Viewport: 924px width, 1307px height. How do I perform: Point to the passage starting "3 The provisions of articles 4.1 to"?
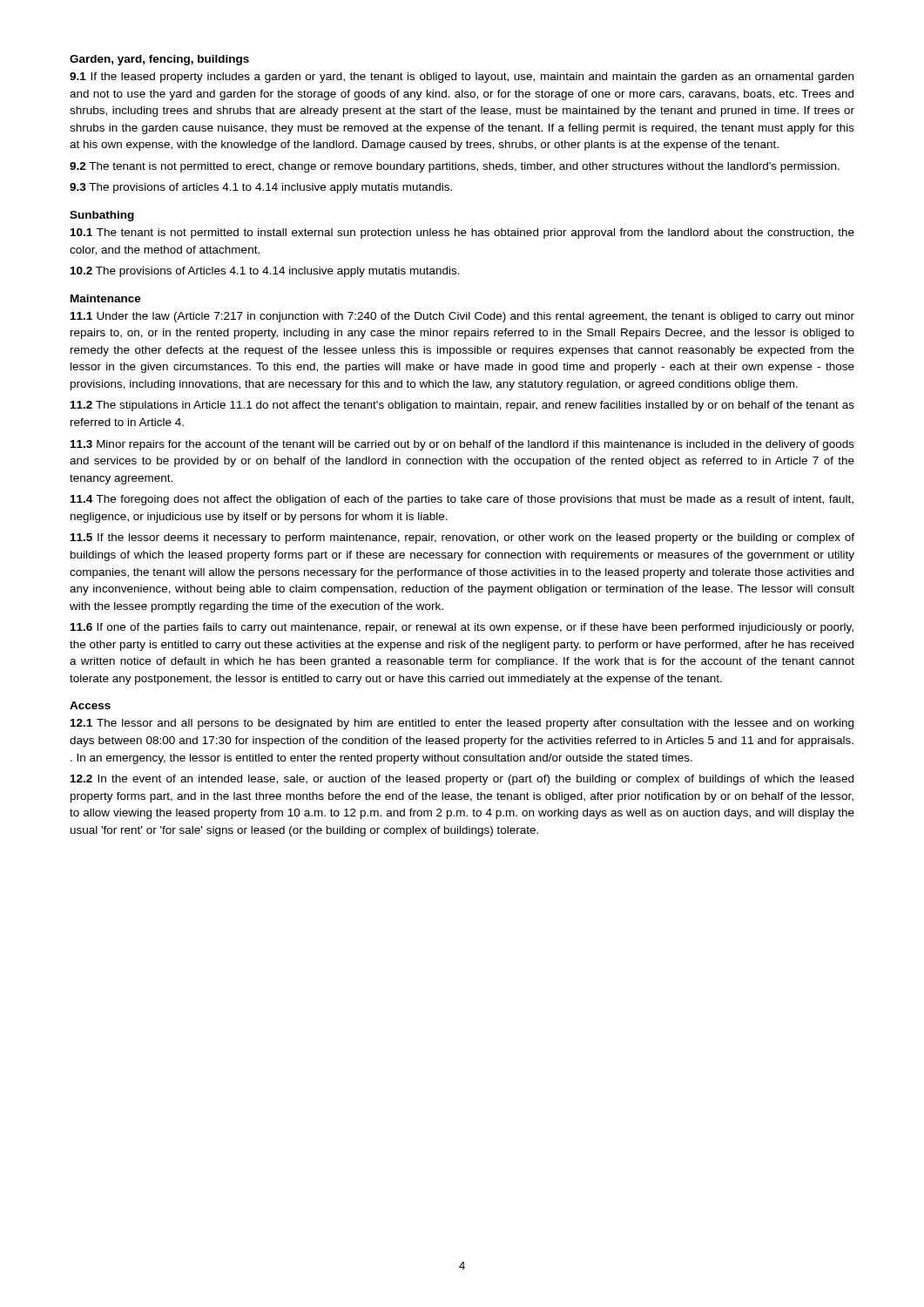[x=261, y=187]
